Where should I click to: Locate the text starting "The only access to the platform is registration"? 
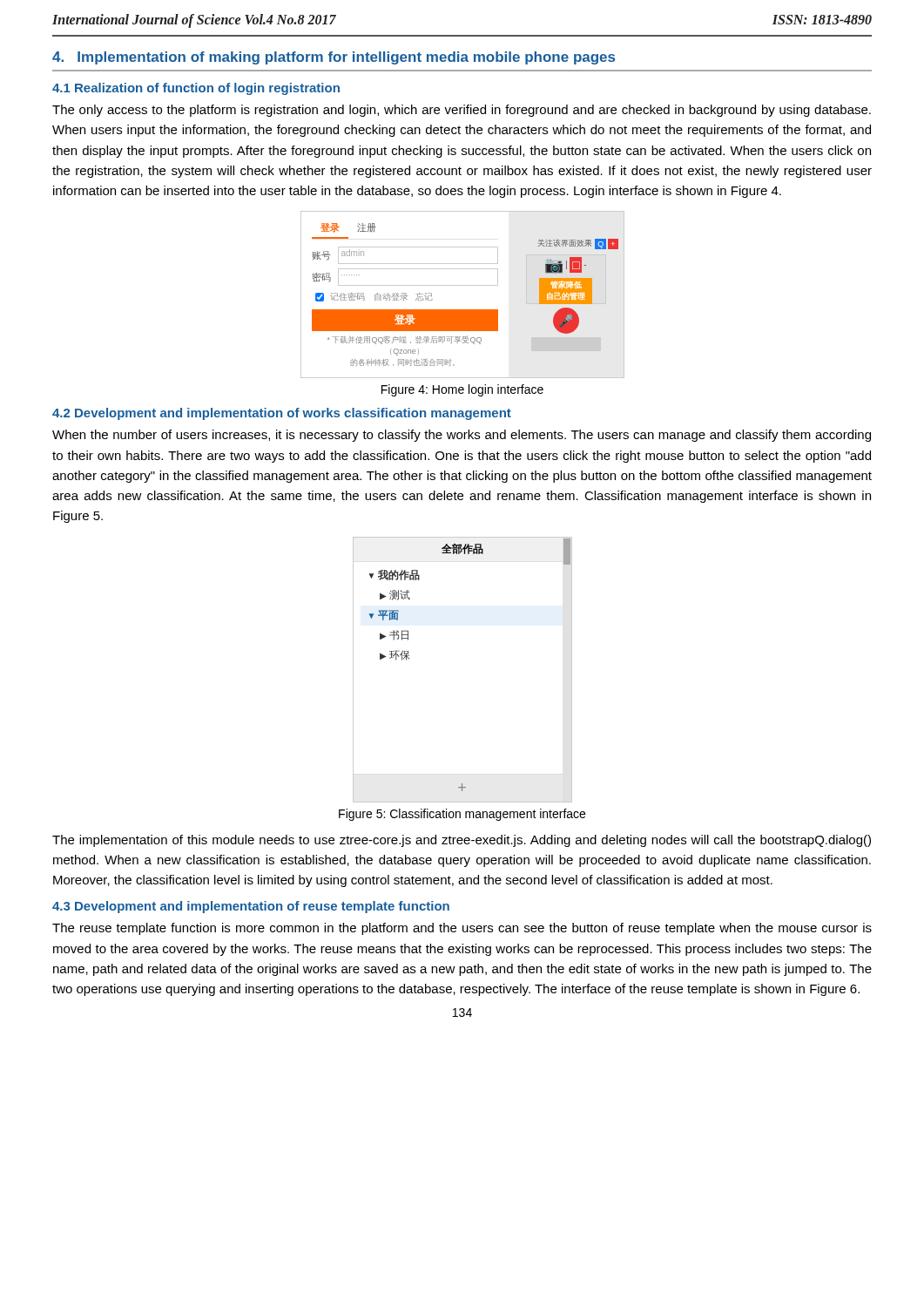(462, 150)
